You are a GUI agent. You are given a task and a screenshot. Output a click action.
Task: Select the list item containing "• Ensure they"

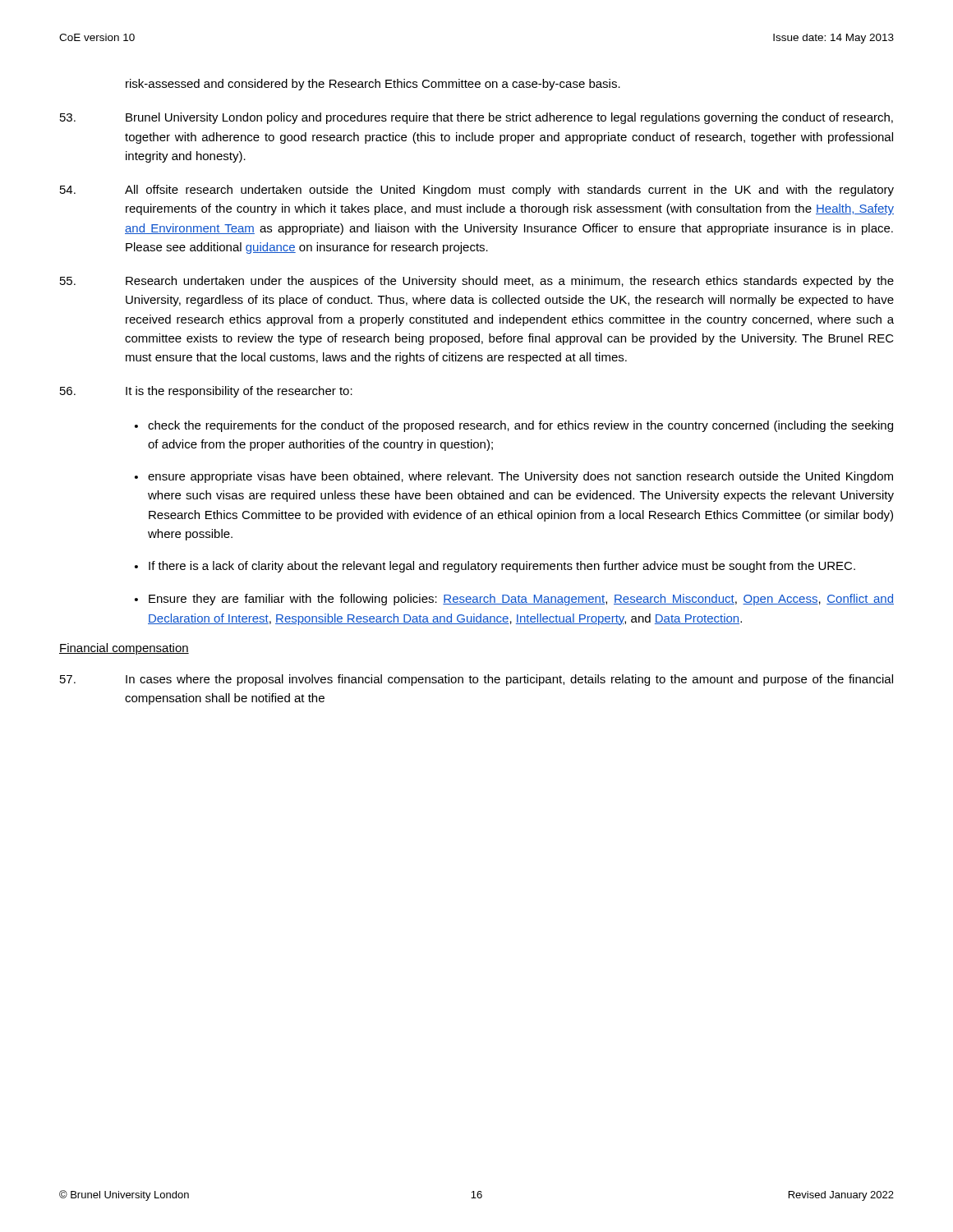tap(509, 608)
